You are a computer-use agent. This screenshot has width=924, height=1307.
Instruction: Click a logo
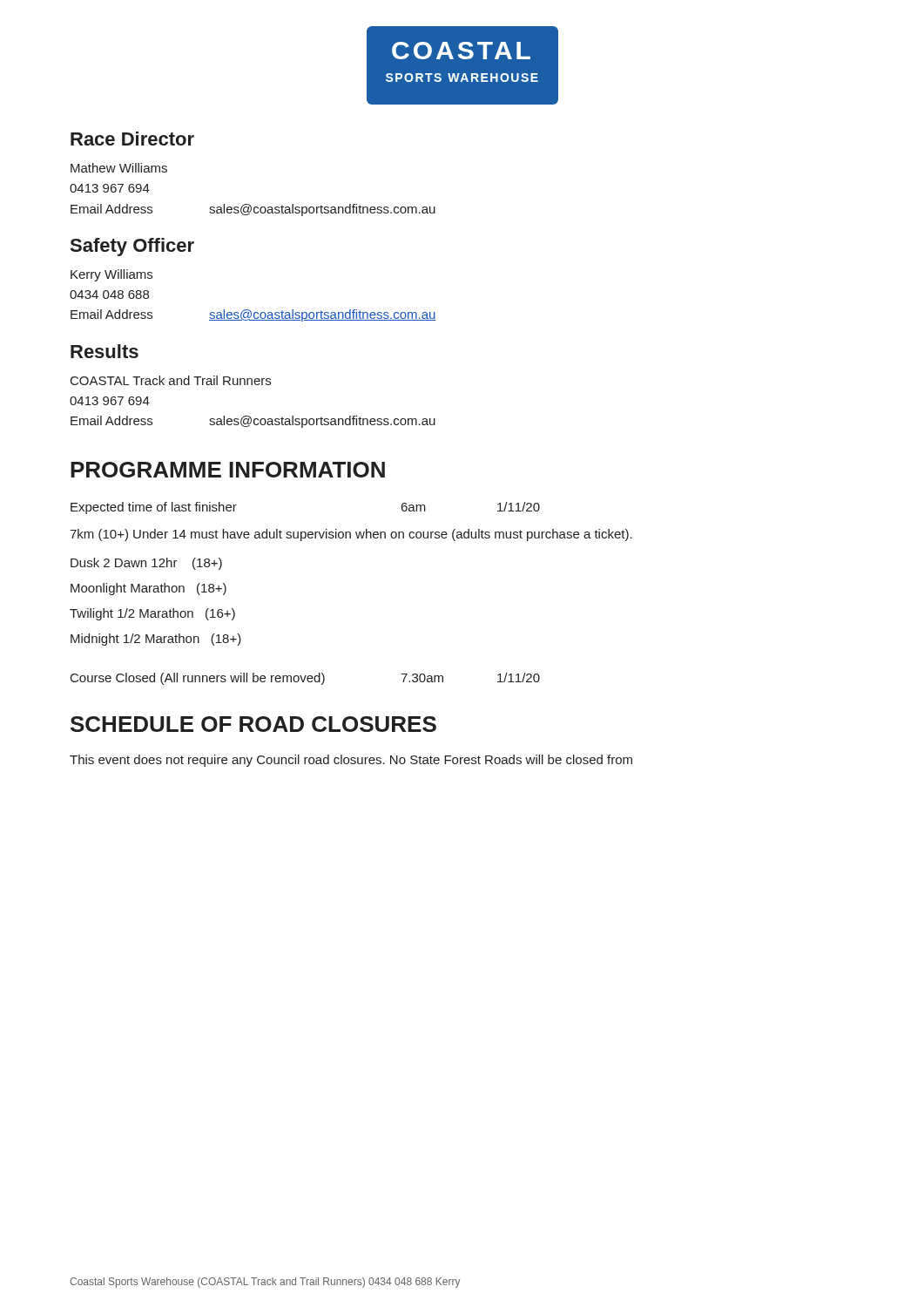(x=462, y=67)
